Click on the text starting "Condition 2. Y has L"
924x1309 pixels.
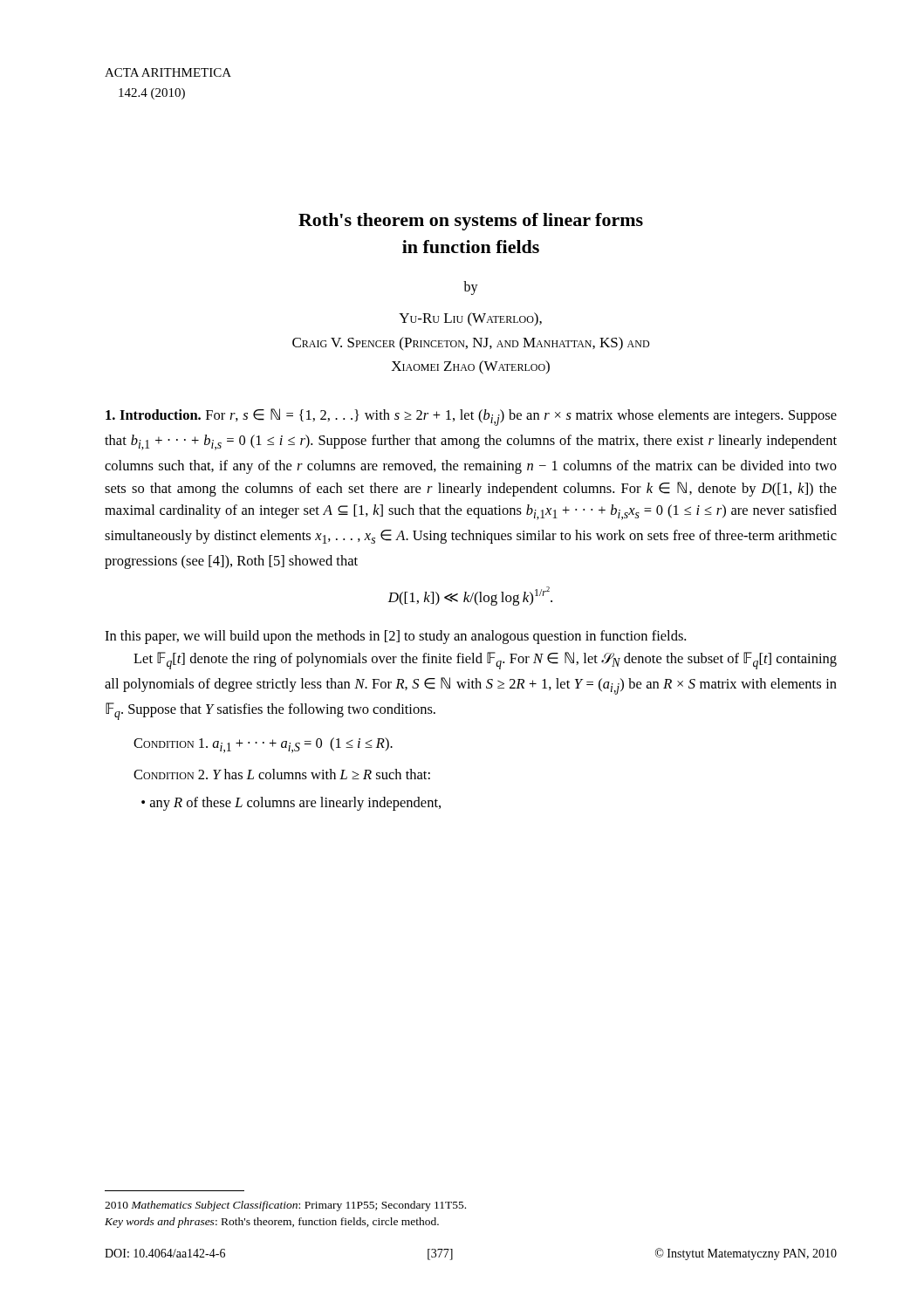282,775
